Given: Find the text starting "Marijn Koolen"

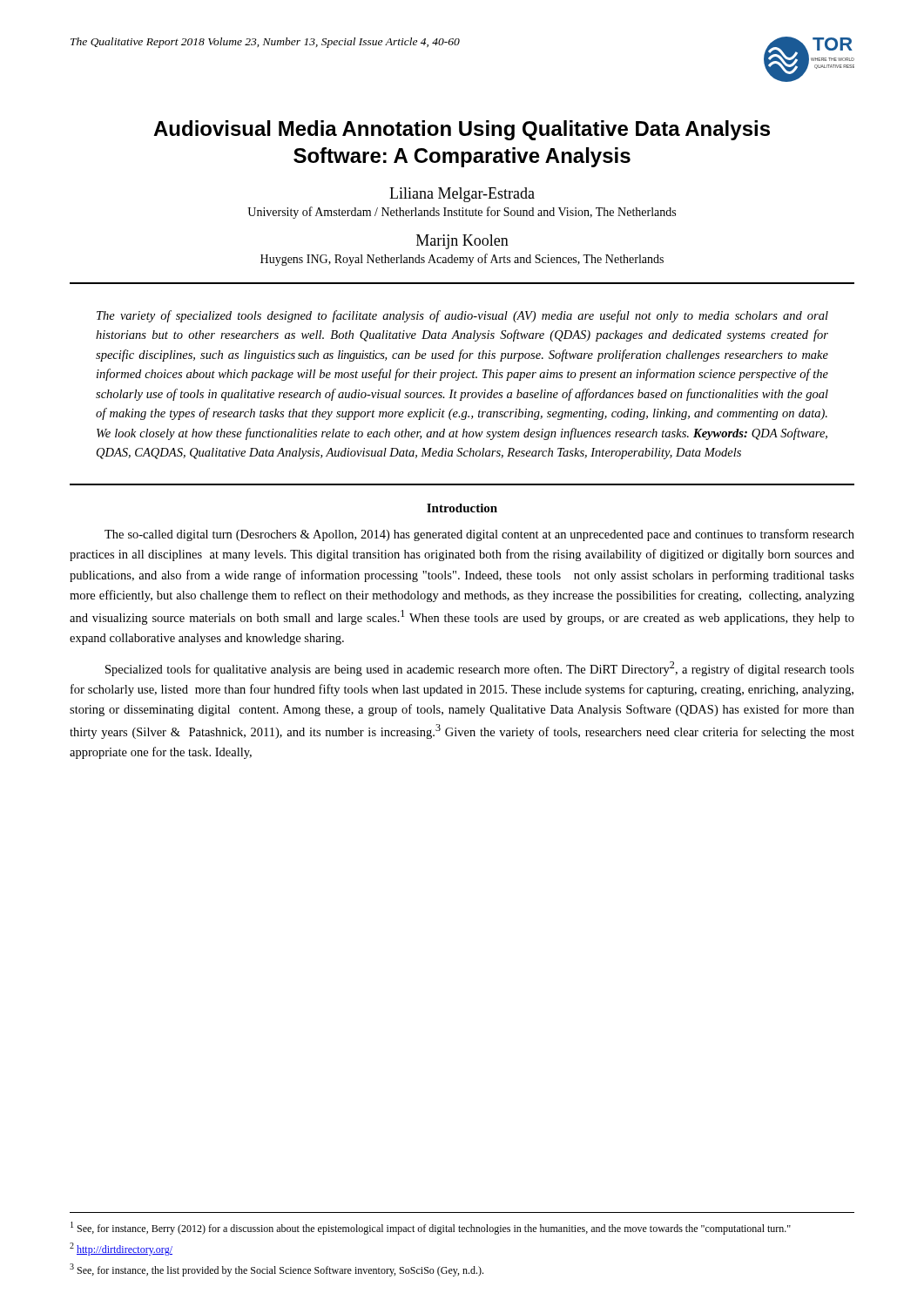Looking at the screenshot, I should (x=462, y=241).
